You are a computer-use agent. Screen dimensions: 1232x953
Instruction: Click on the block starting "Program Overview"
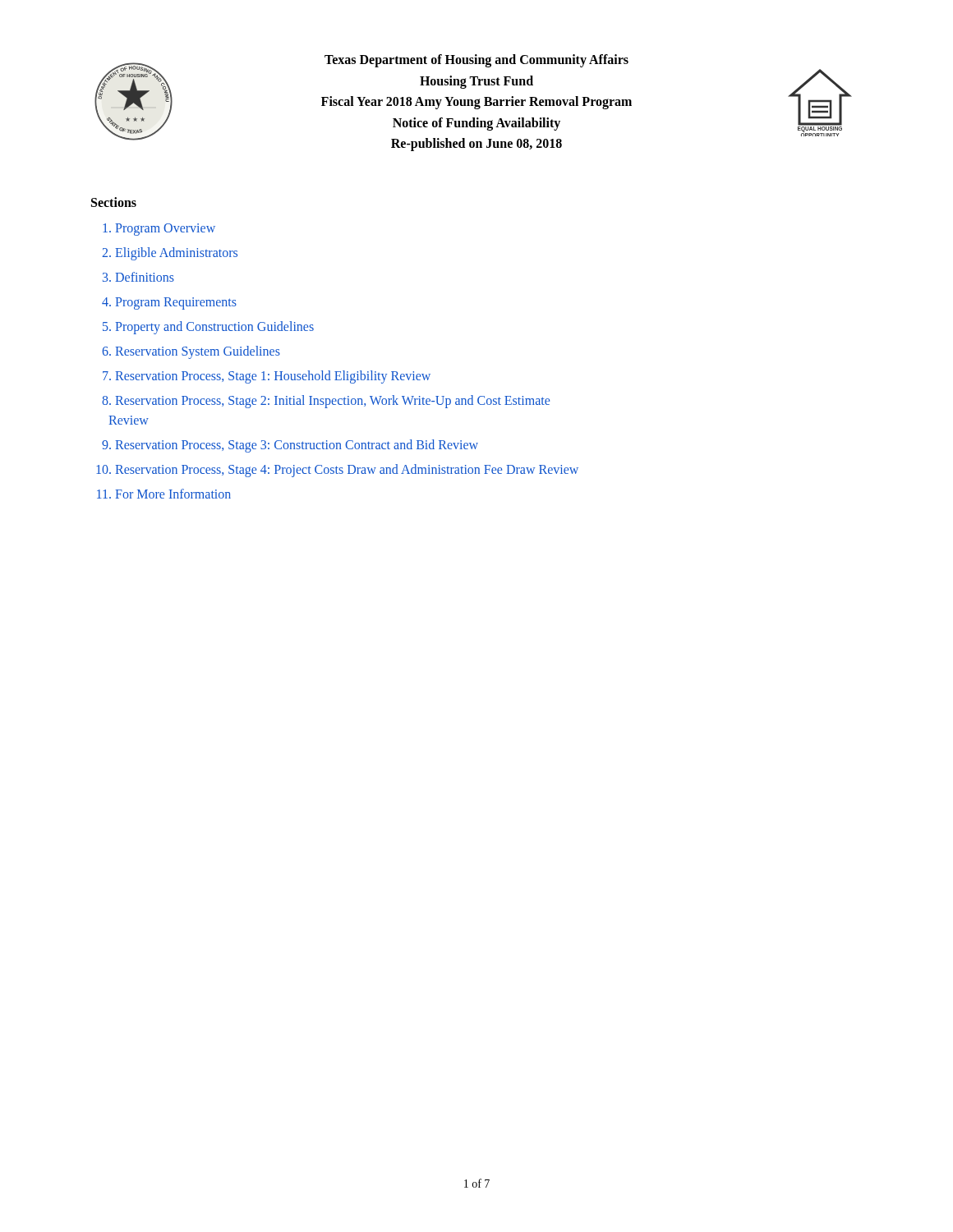[165, 228]
